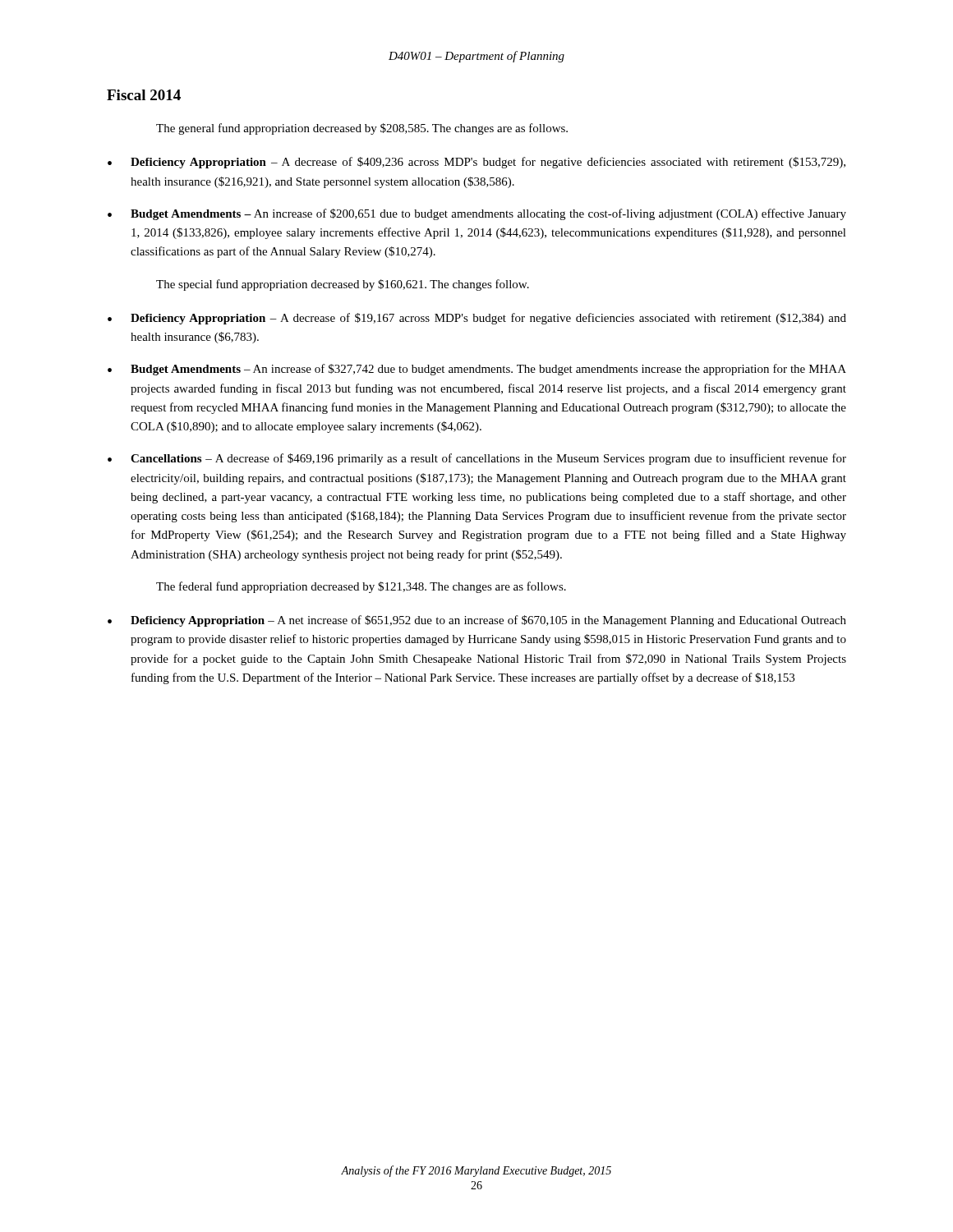Locate the block of text that opens with "The special fund appropriation decreased by"

(x=343, y=284)
